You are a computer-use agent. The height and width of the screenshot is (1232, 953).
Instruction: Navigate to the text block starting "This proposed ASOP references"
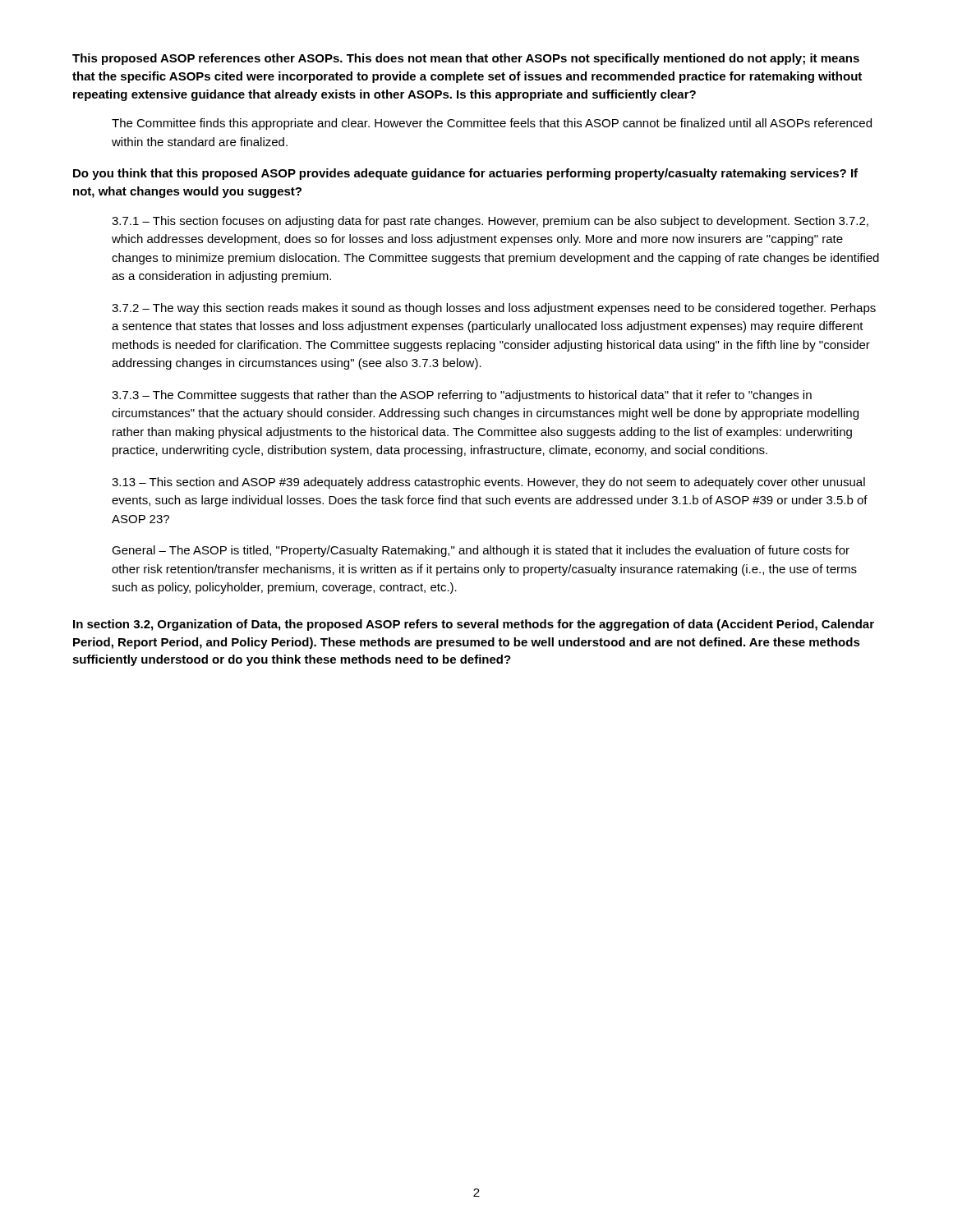click(467, 76)
